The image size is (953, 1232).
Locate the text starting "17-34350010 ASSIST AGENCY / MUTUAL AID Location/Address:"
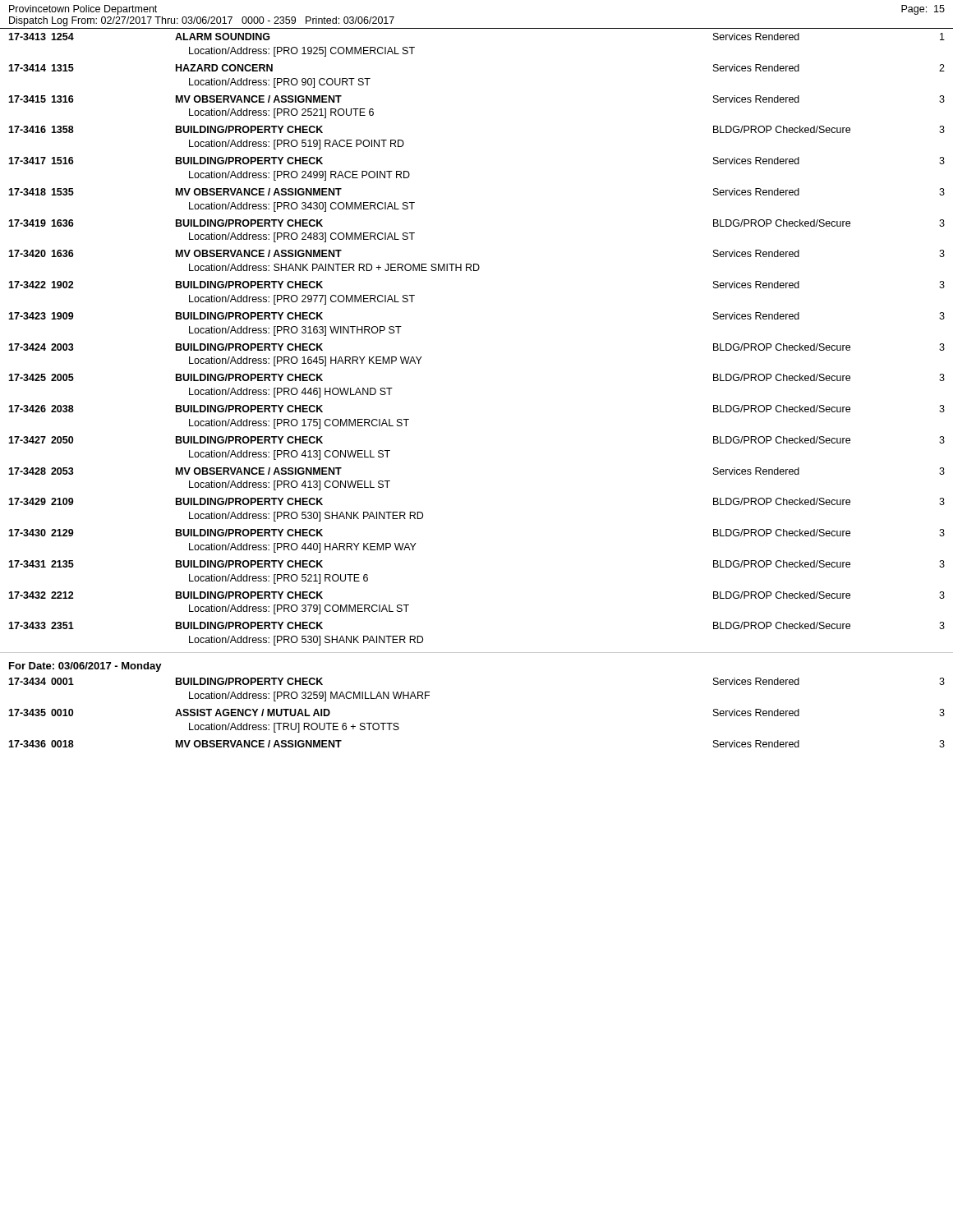coord(27,713)
